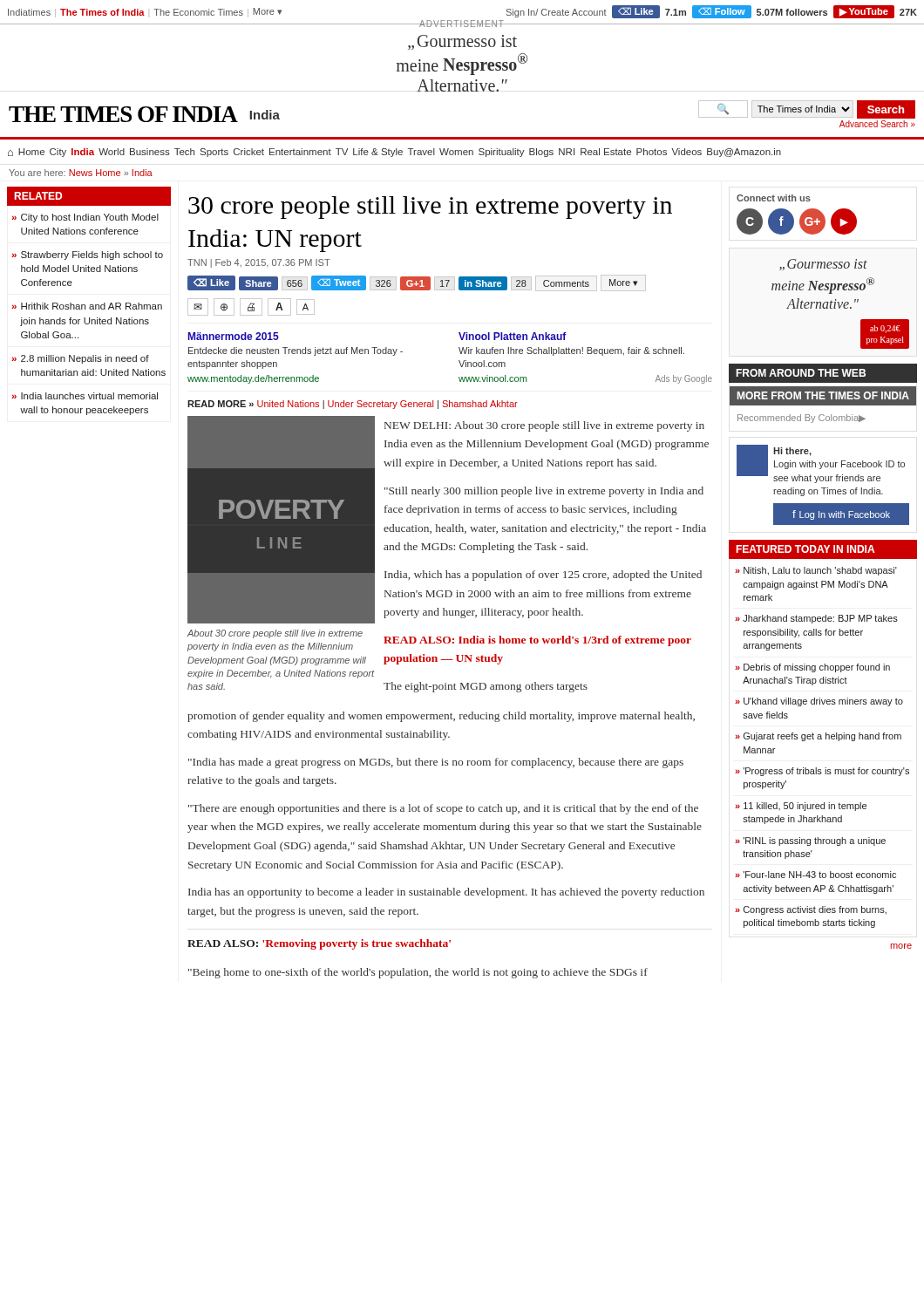
Task: Locate the region starting "Connect with us C f G+"
Action: tap(823, 214)
